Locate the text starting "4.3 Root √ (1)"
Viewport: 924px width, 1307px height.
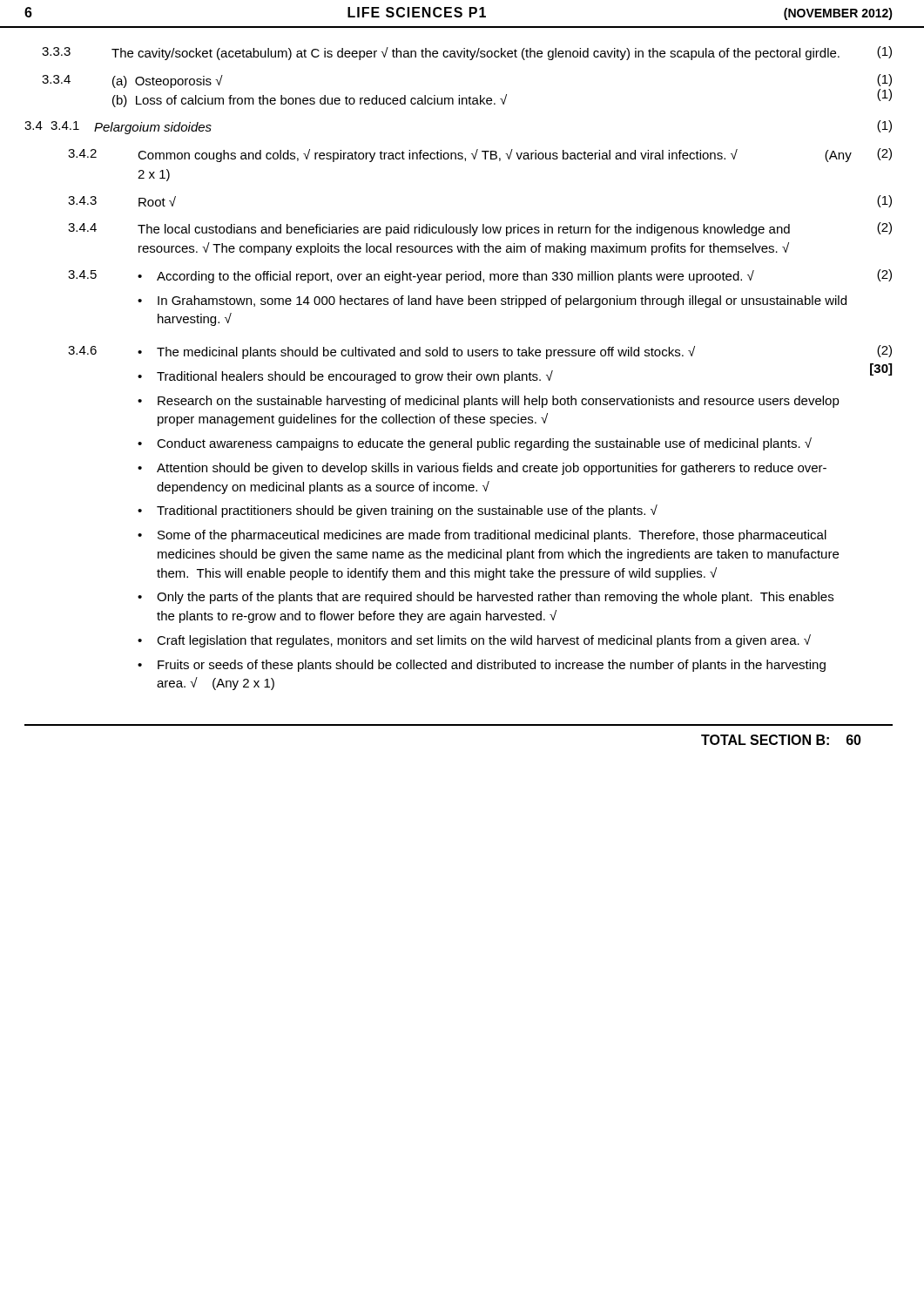[x=83, y=201]
